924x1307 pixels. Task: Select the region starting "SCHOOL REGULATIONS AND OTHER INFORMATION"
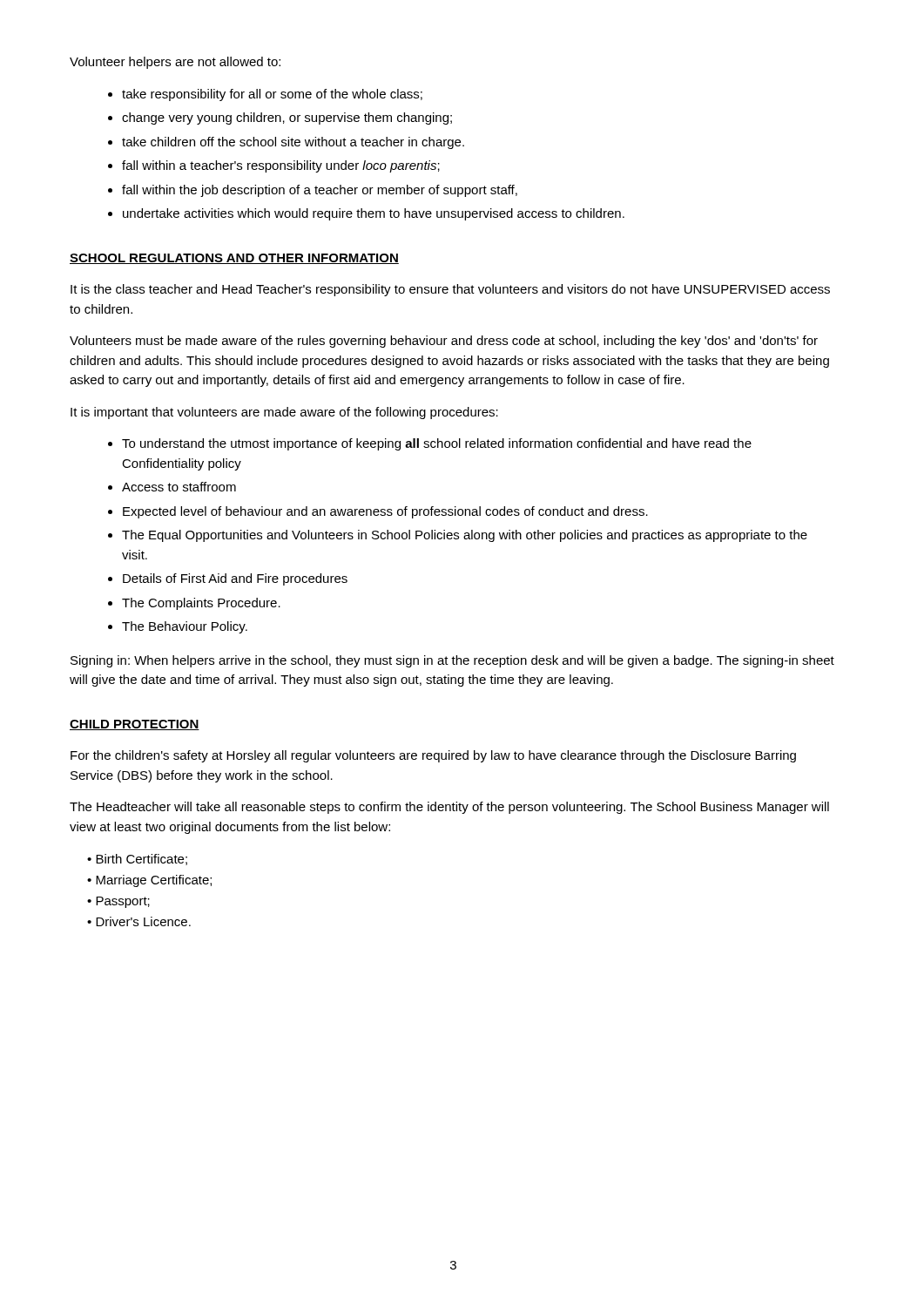[234, 257]
